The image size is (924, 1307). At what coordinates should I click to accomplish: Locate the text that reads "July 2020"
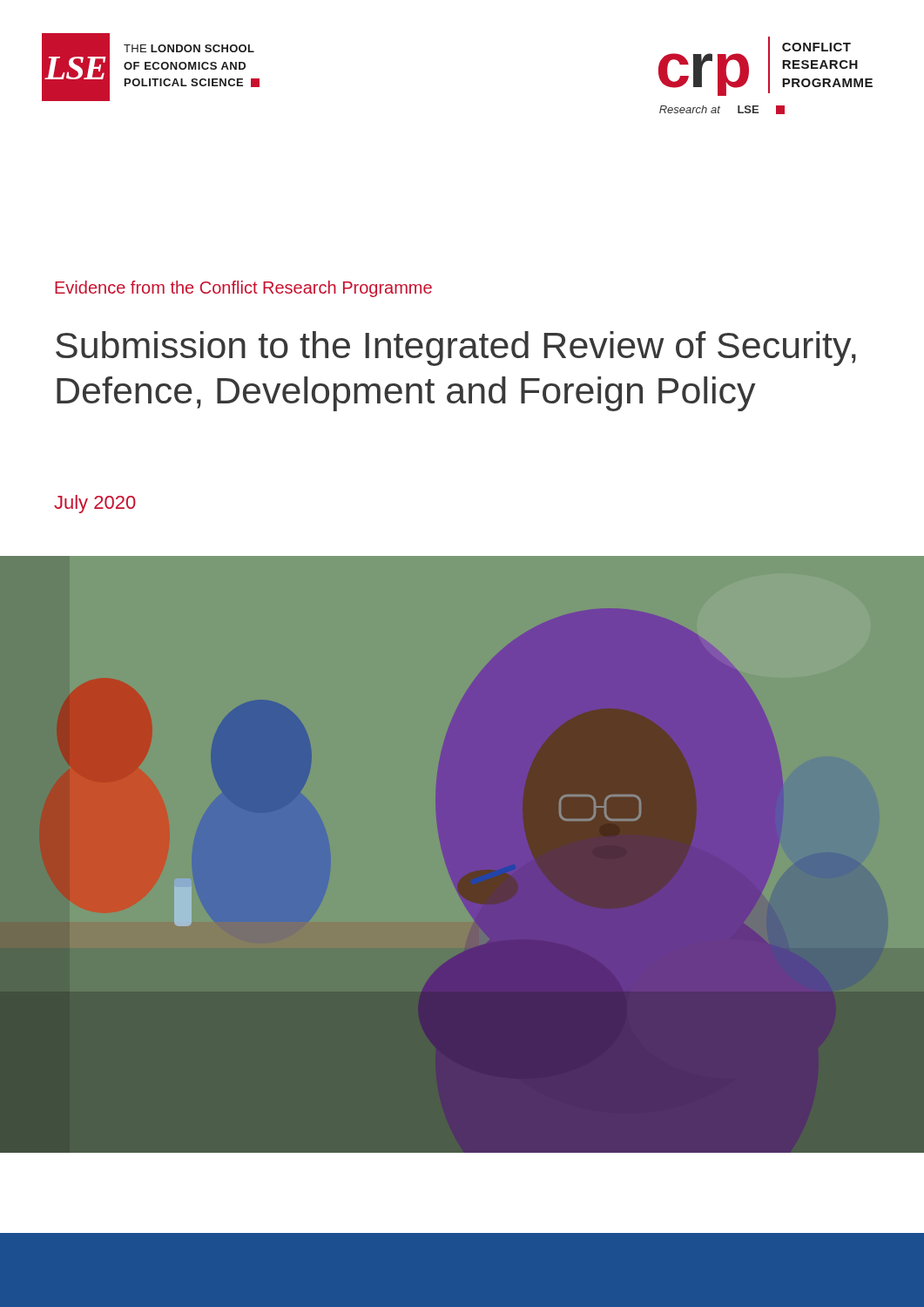click(95, 502)
